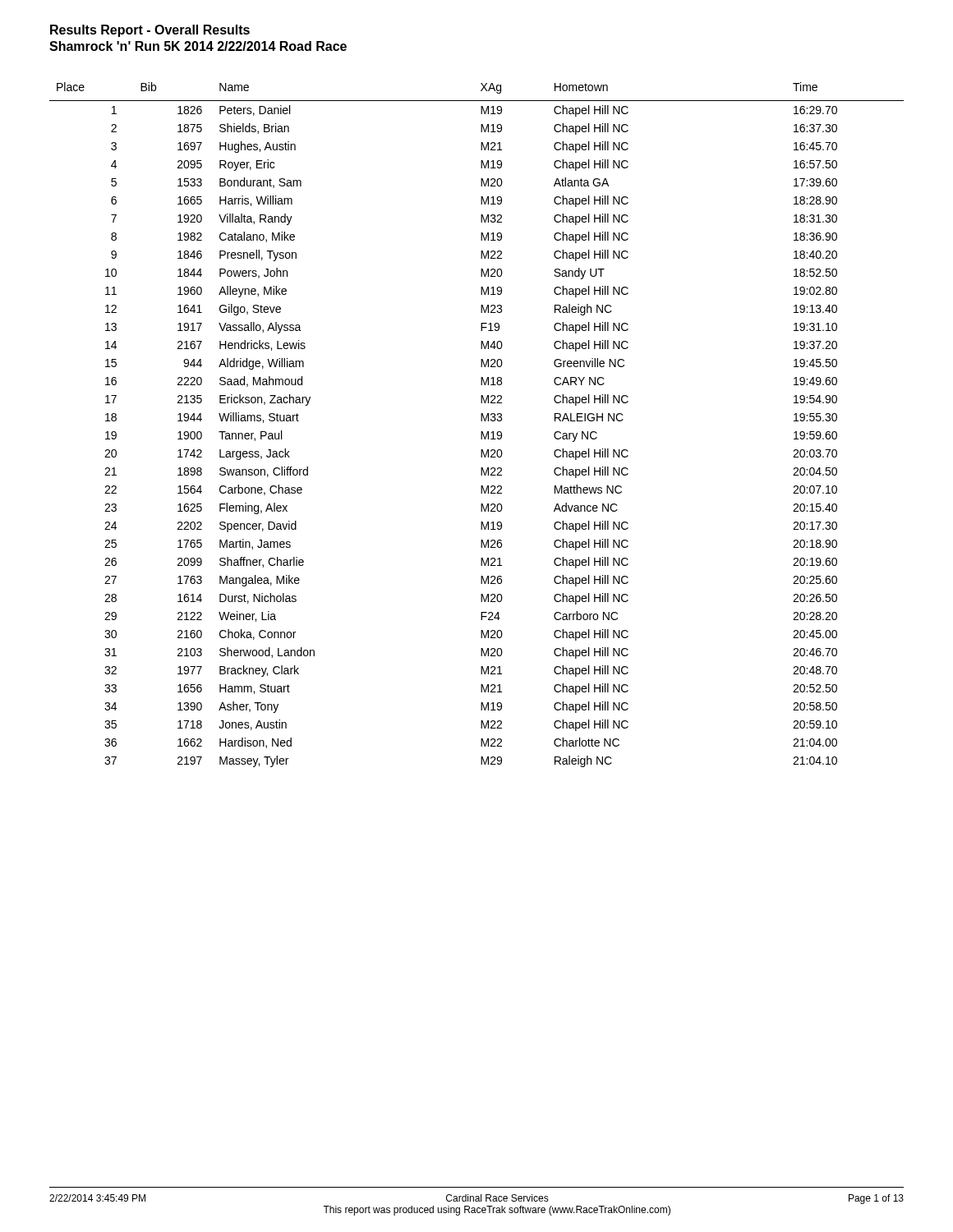Image resolution: width=953 pixels, height=1232 pixels.
Task: Click on the text block starting "Shamrock 'n' Run 5K 2014"
Action: [x=198, y=46]
